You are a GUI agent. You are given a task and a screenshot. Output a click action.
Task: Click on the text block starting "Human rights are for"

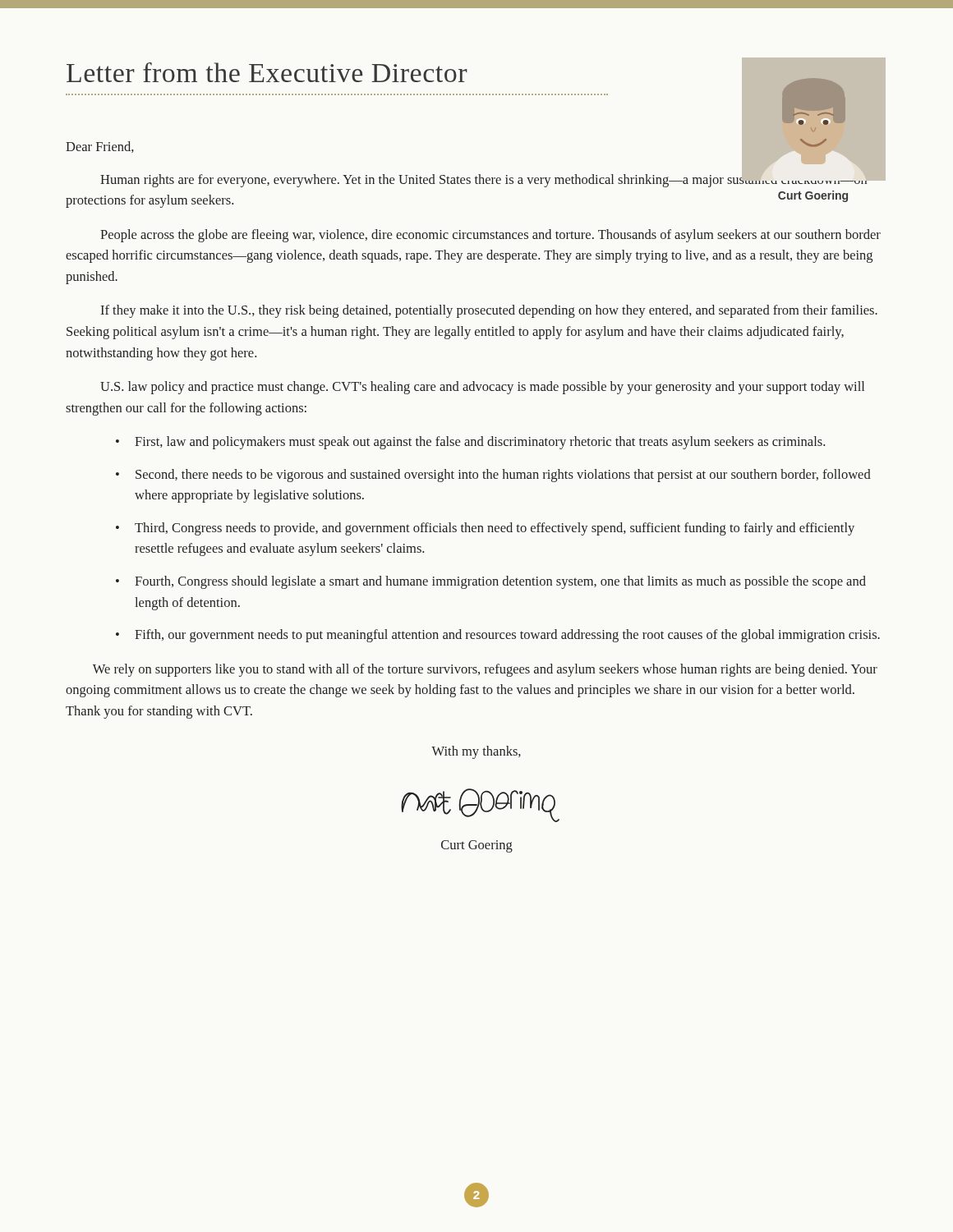(x=467, y=190)
